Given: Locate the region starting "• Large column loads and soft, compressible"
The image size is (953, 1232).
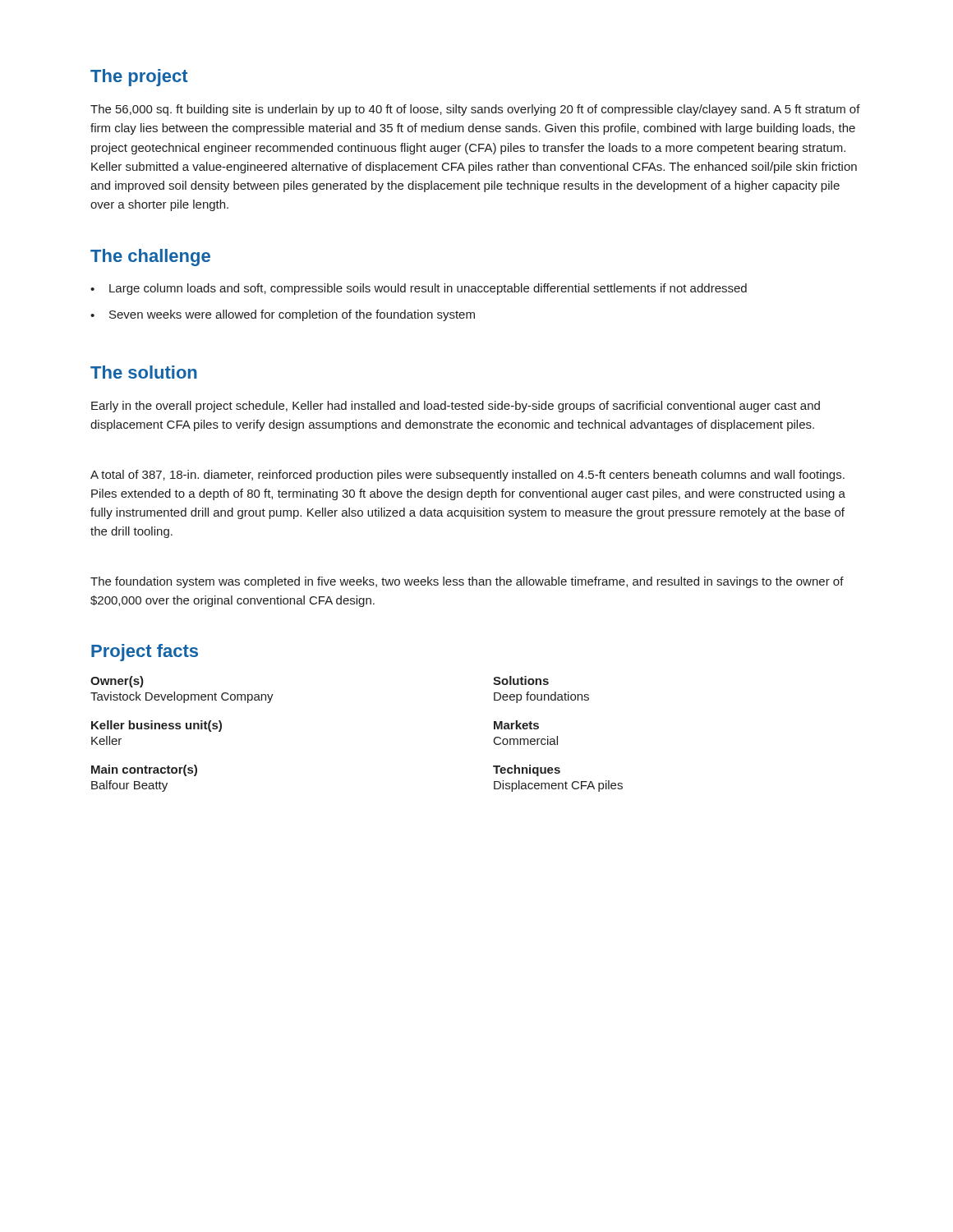Looking at the screenshot, I should click(476, 288).
